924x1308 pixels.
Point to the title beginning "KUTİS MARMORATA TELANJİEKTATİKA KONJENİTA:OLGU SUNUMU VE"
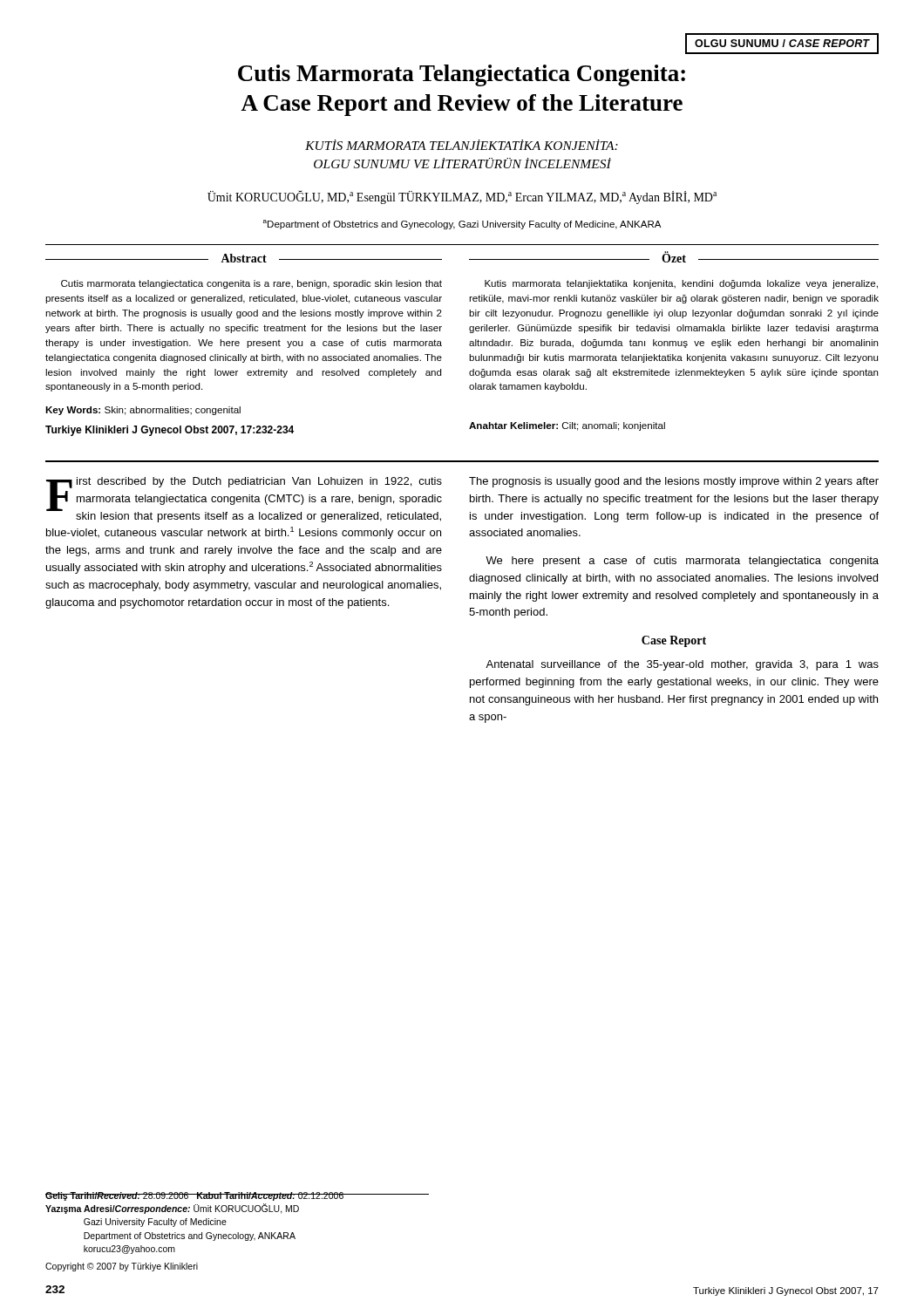462,154
